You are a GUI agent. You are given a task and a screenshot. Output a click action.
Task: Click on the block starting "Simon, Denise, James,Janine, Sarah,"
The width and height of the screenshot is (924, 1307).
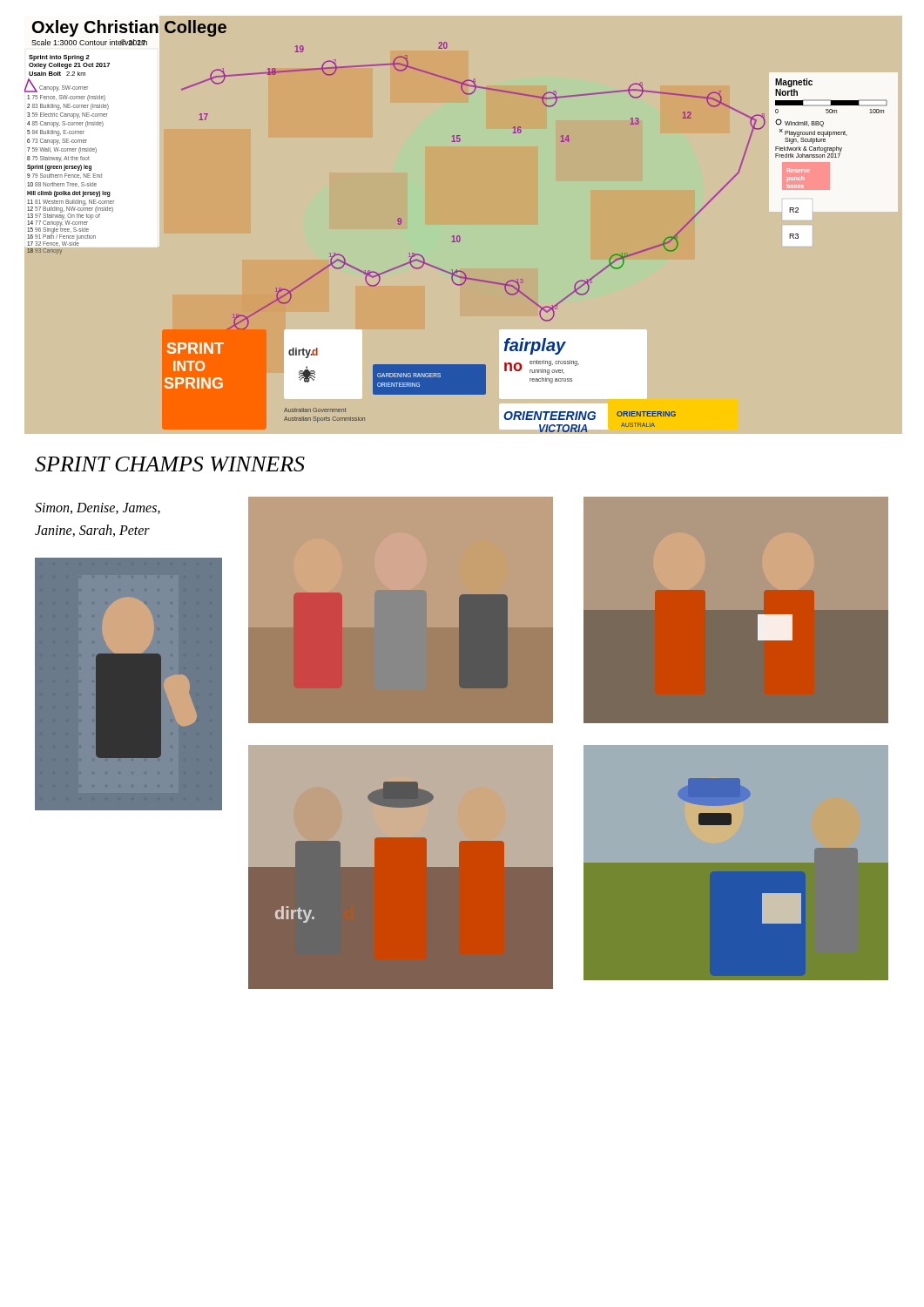point(98,519)
